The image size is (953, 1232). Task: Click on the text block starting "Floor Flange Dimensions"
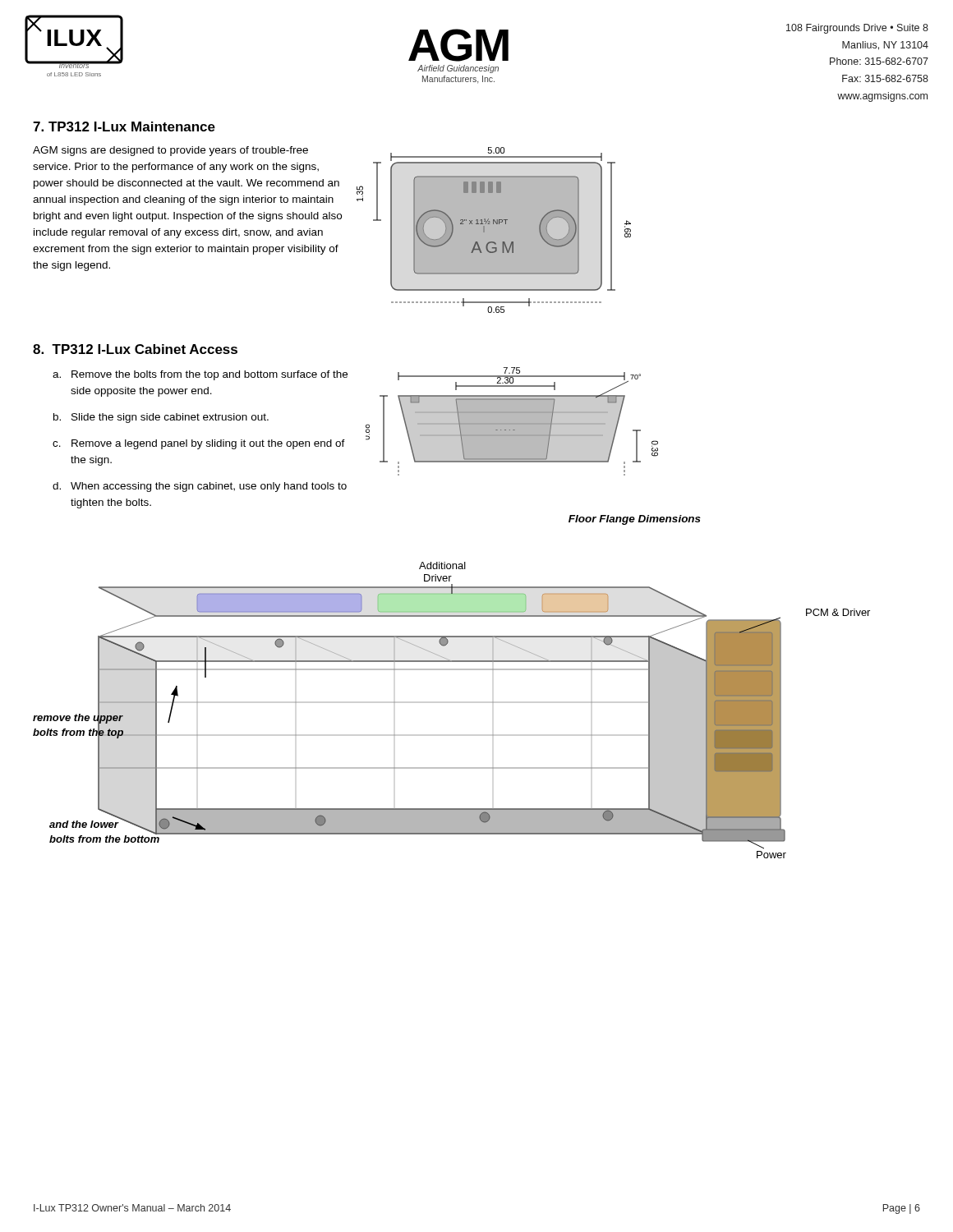pos(635,519)
